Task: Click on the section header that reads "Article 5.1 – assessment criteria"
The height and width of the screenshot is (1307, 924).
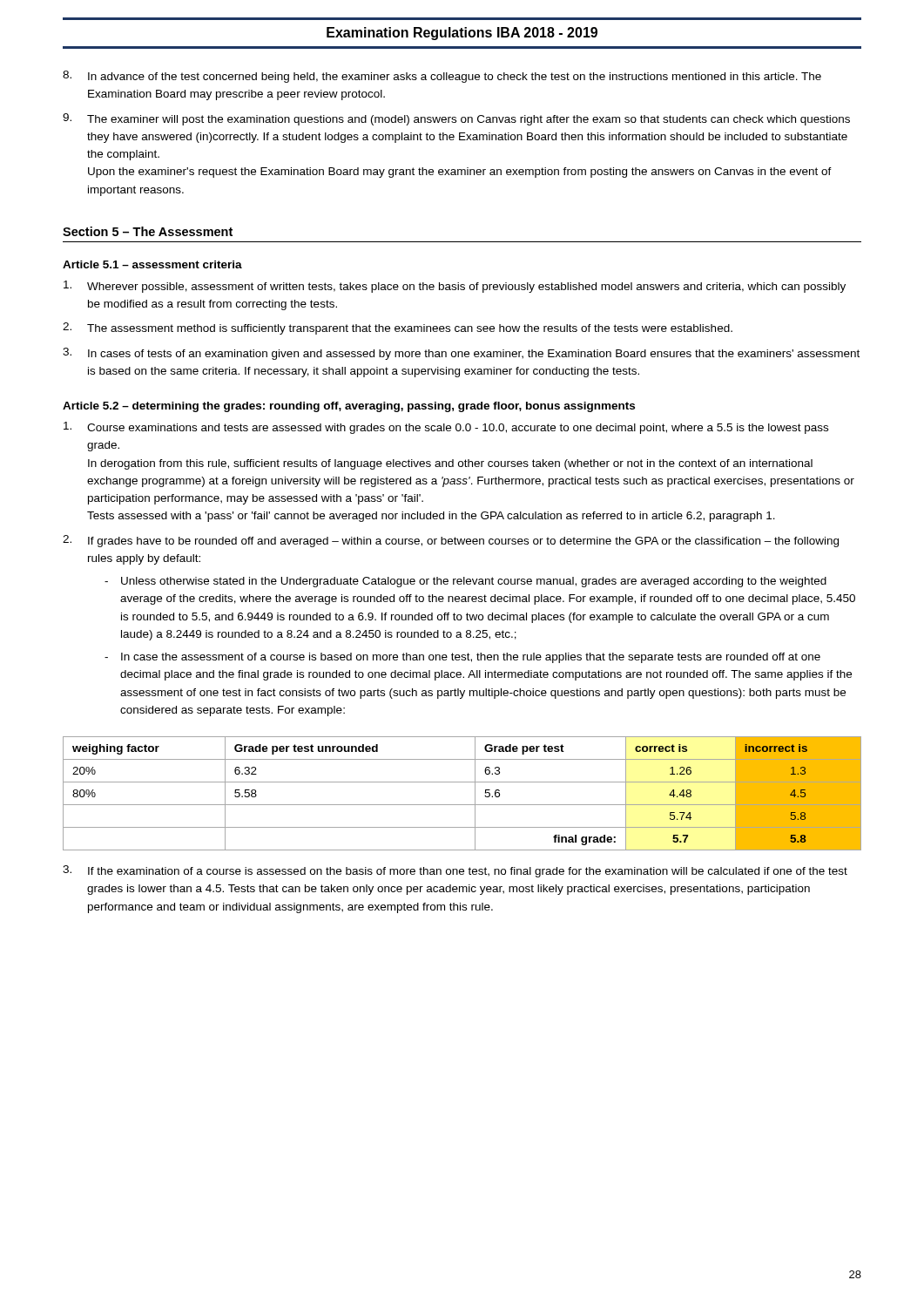Action: click(x=152, y=264)
